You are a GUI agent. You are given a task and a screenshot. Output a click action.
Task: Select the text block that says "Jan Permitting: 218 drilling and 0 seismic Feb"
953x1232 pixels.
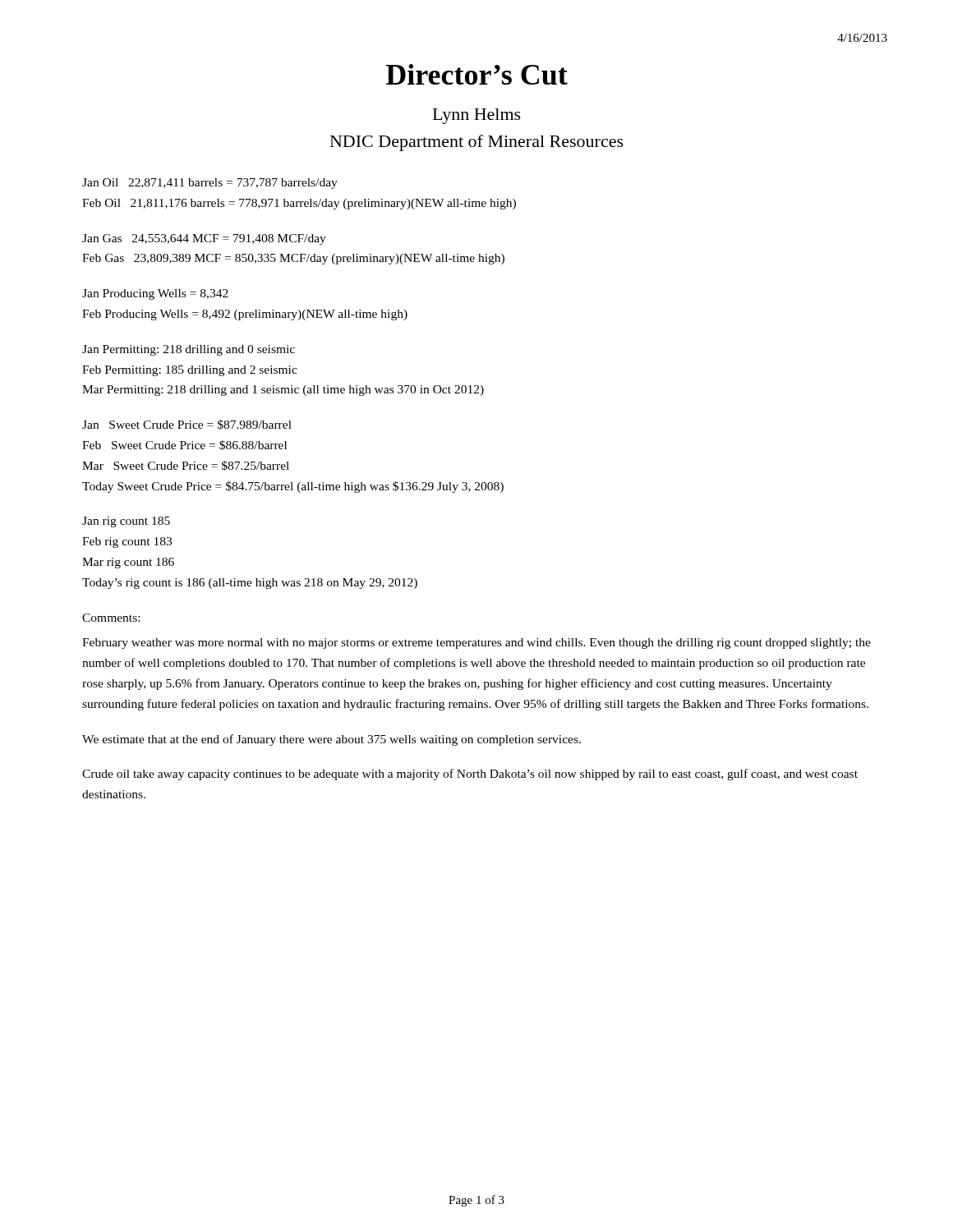pyautogui.click(x=189, y=350)
